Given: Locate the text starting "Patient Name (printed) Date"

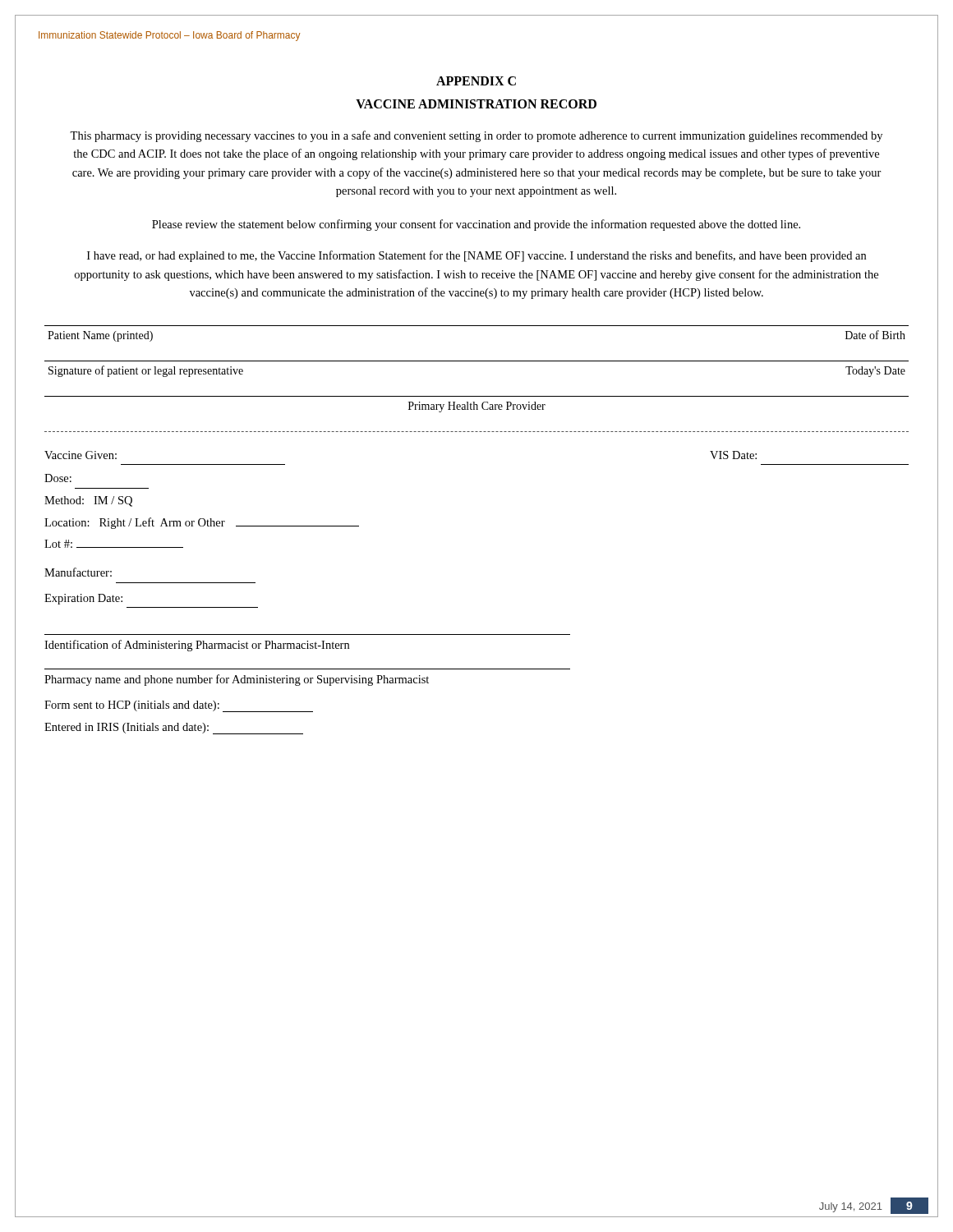Looking at the screenshot, I should [x=476, y=369].
